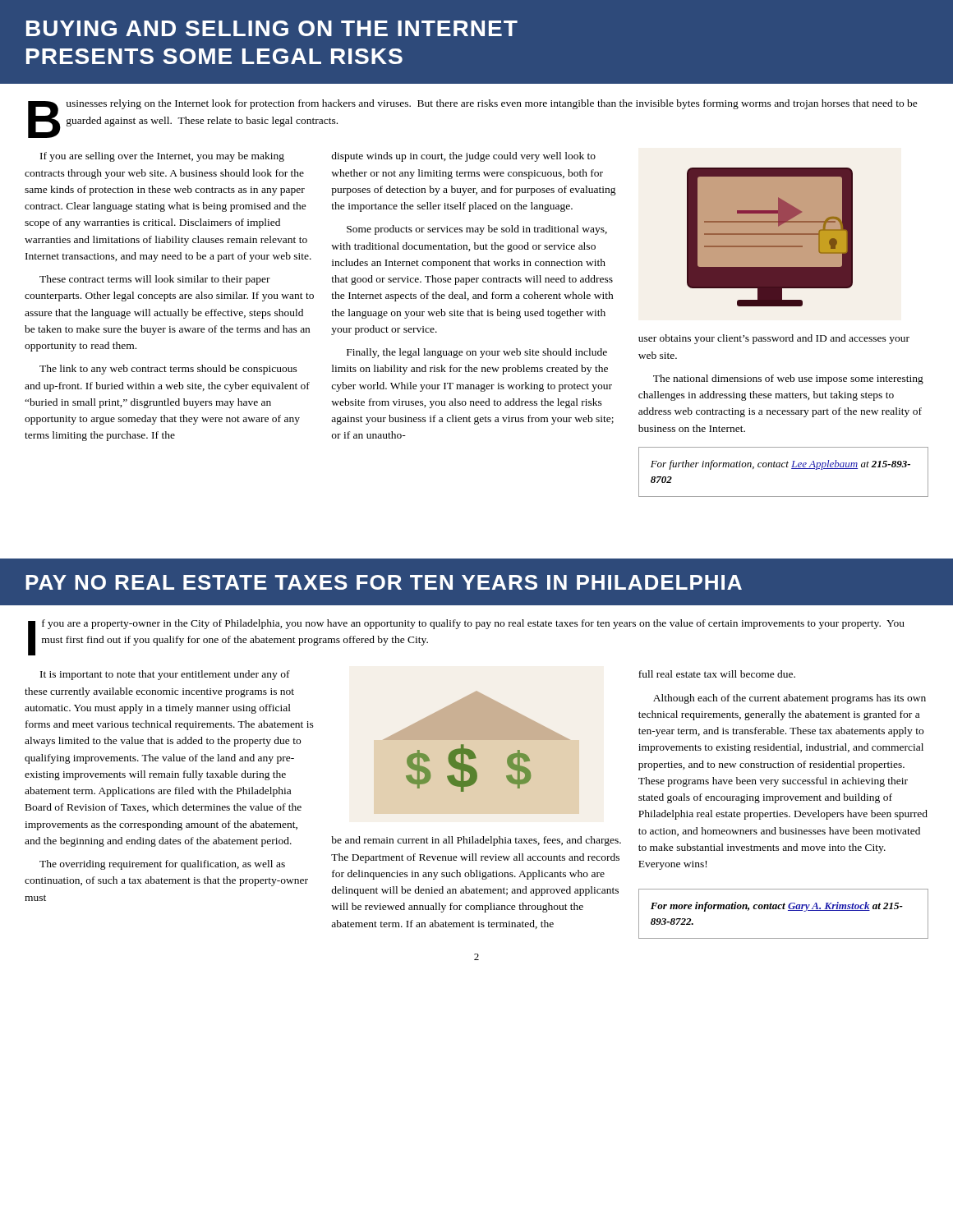The image size is (953, 1232).
Task: Where is the title that starts "PAY NO REAL ESTATE TAXES FOR"?
Action: pyautogui.click(x=476, y=583)
